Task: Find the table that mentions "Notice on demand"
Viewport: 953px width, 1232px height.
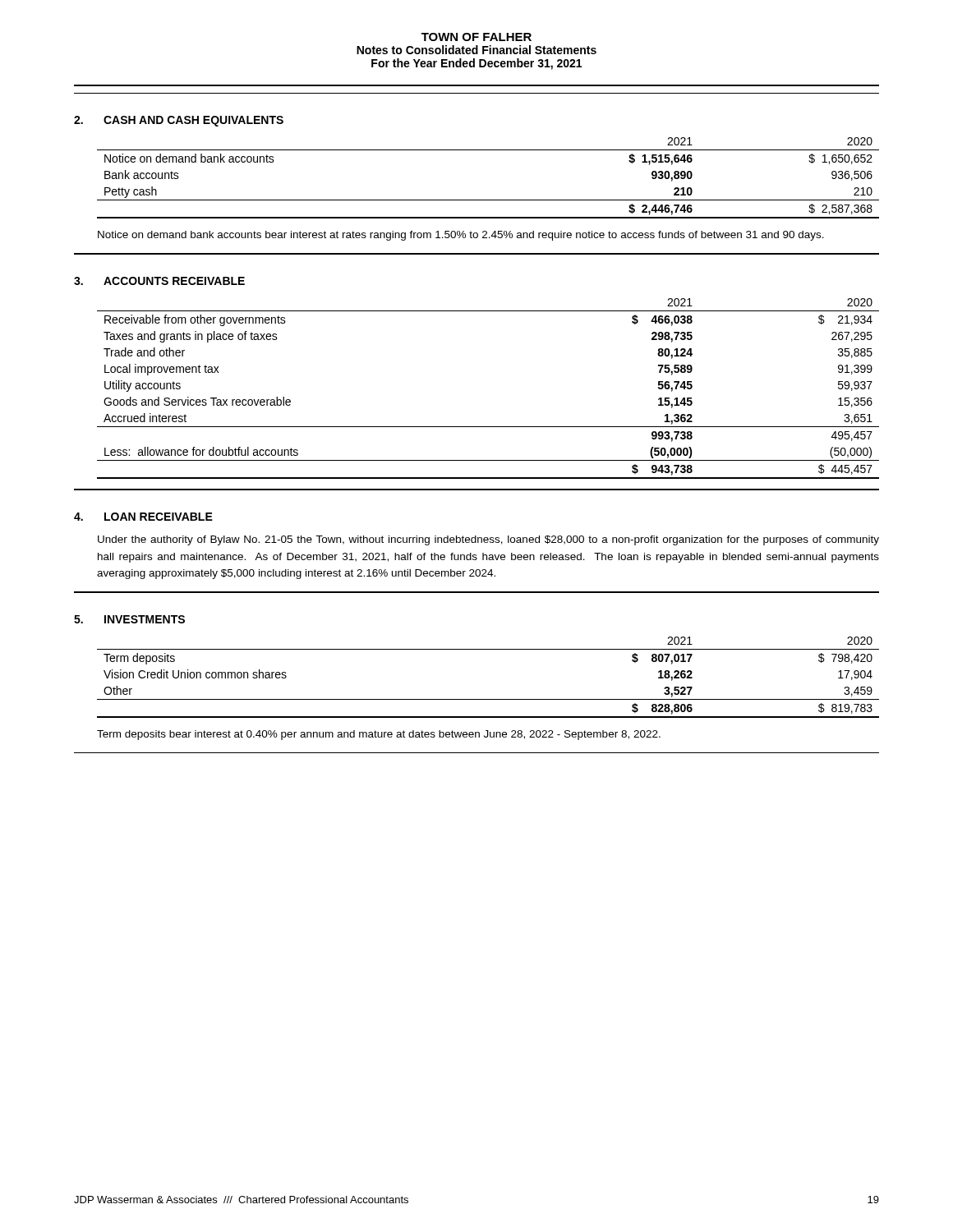Action: point(488,176)
